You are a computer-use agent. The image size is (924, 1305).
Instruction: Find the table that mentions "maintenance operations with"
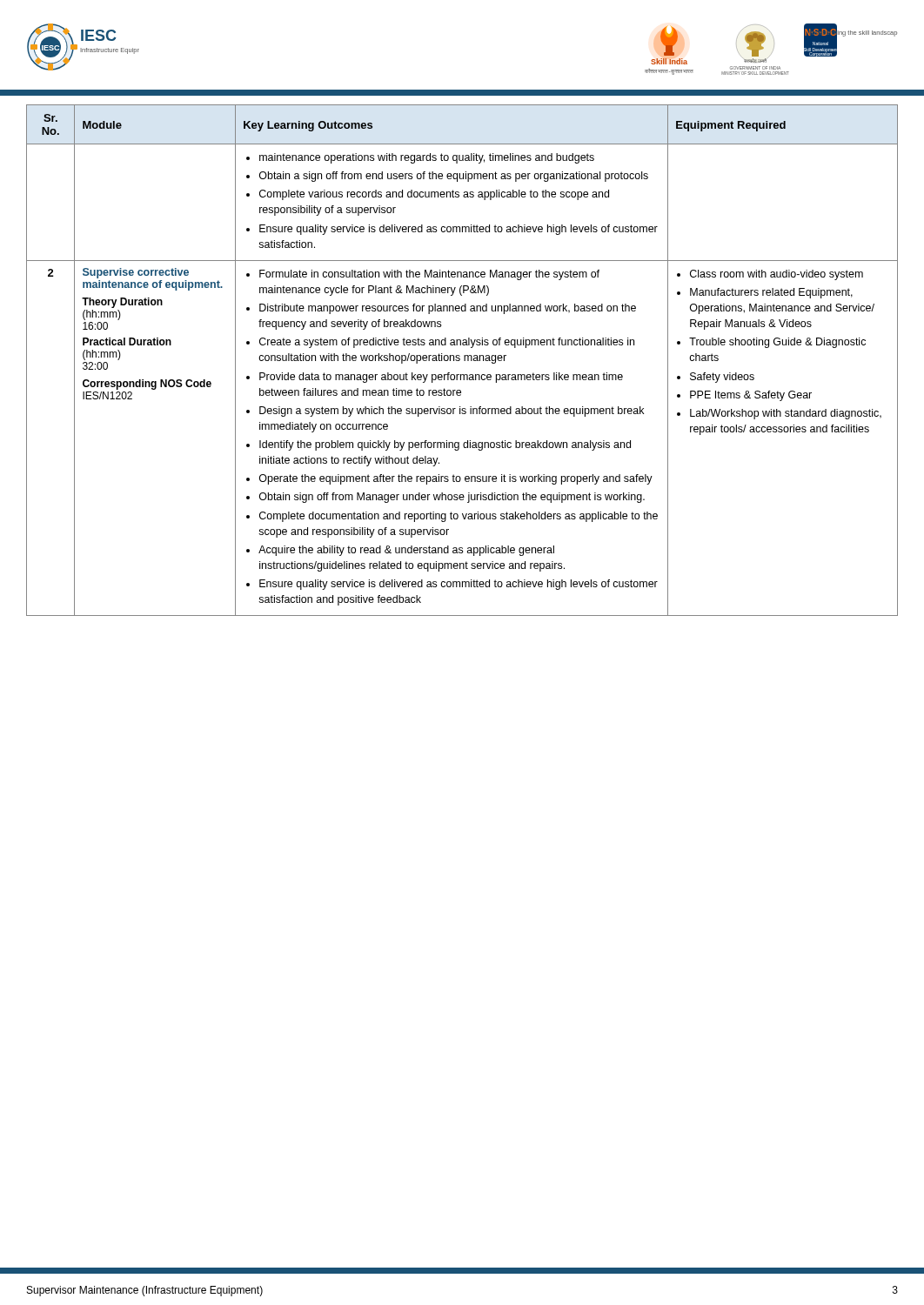point(462,360)
